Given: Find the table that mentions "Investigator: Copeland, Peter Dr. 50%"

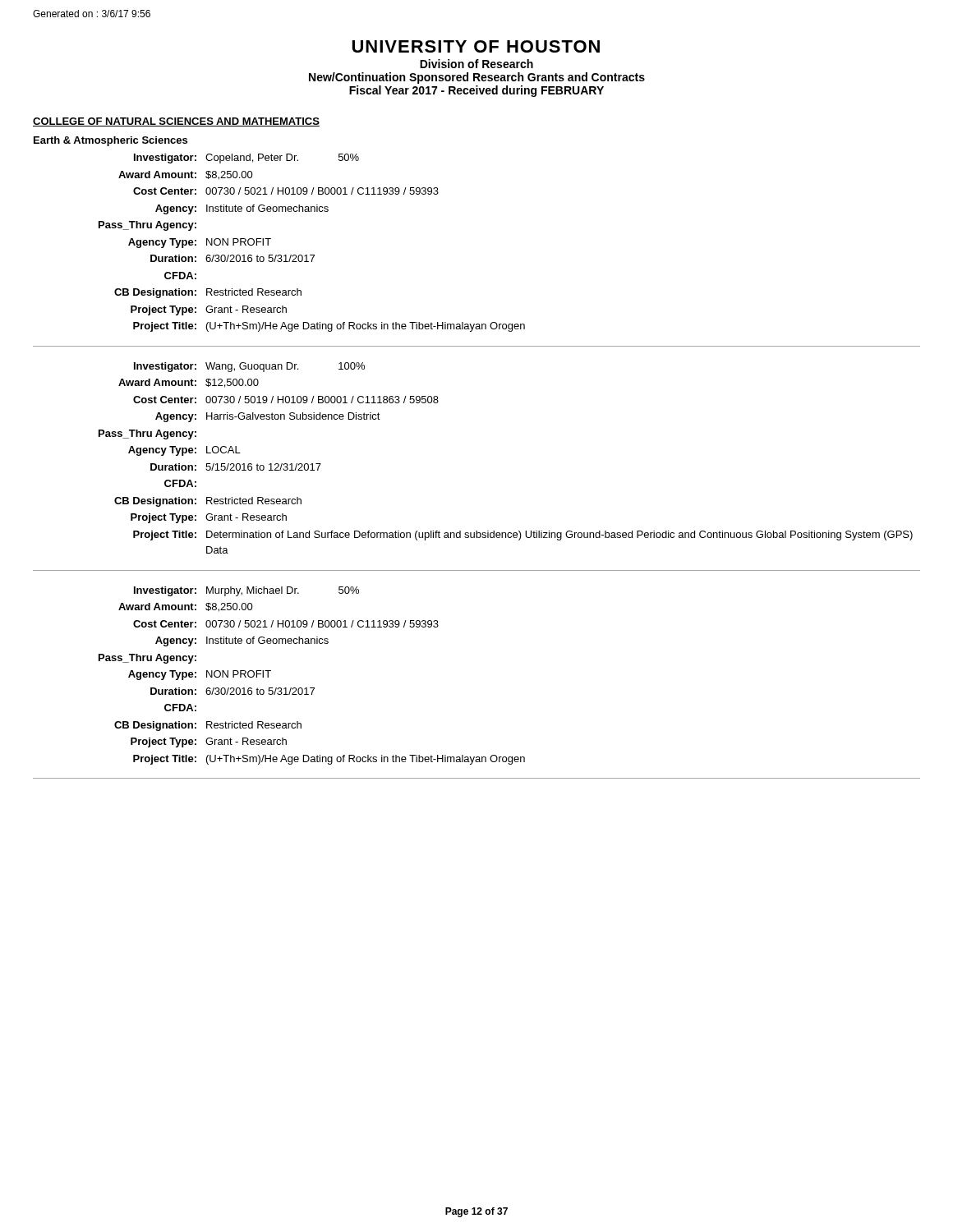Looking at the screenshot, I should pos(476,242).
